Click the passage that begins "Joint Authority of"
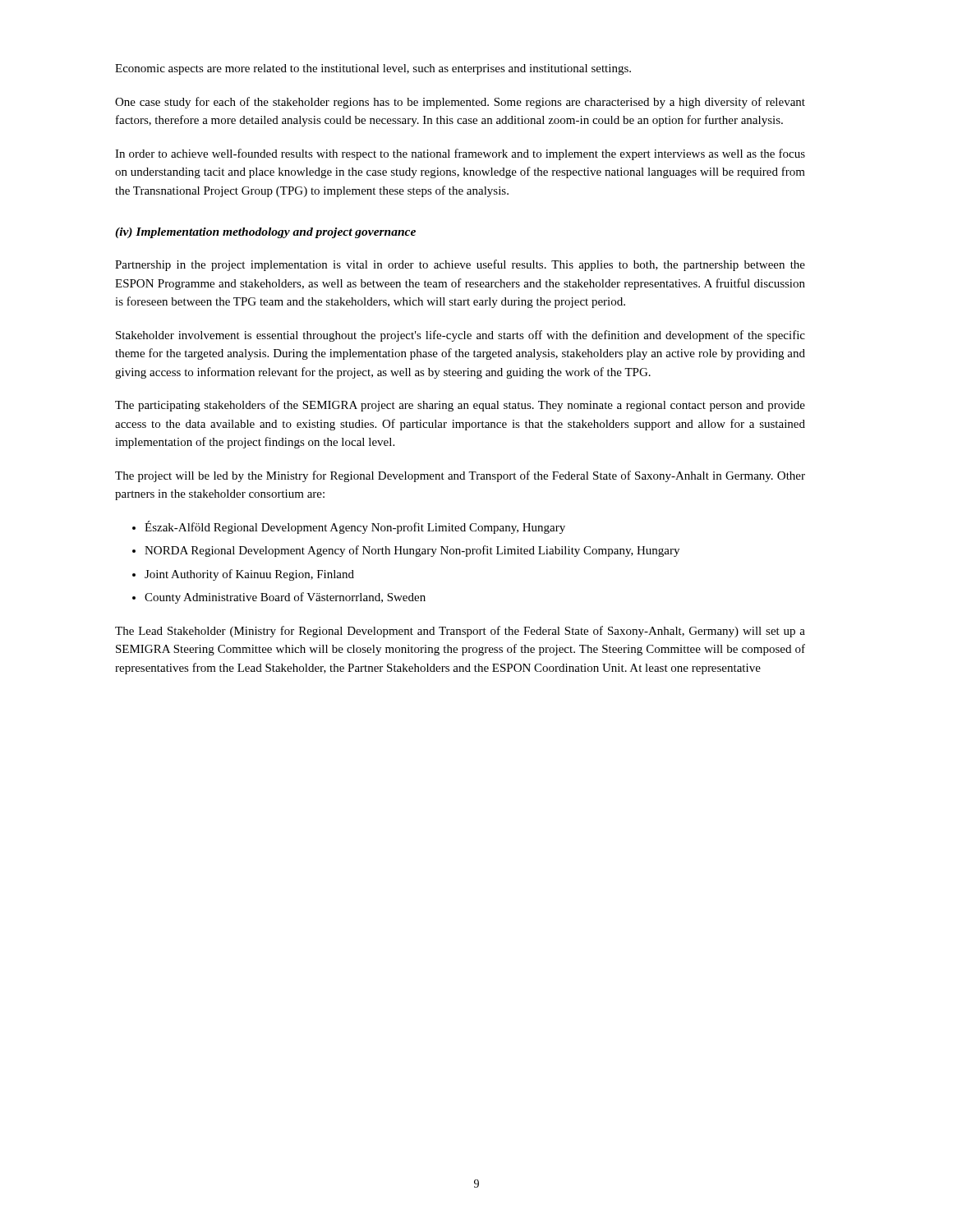Screen dimensions: 1232x953 pyautogui.click(x=249, y=574)
